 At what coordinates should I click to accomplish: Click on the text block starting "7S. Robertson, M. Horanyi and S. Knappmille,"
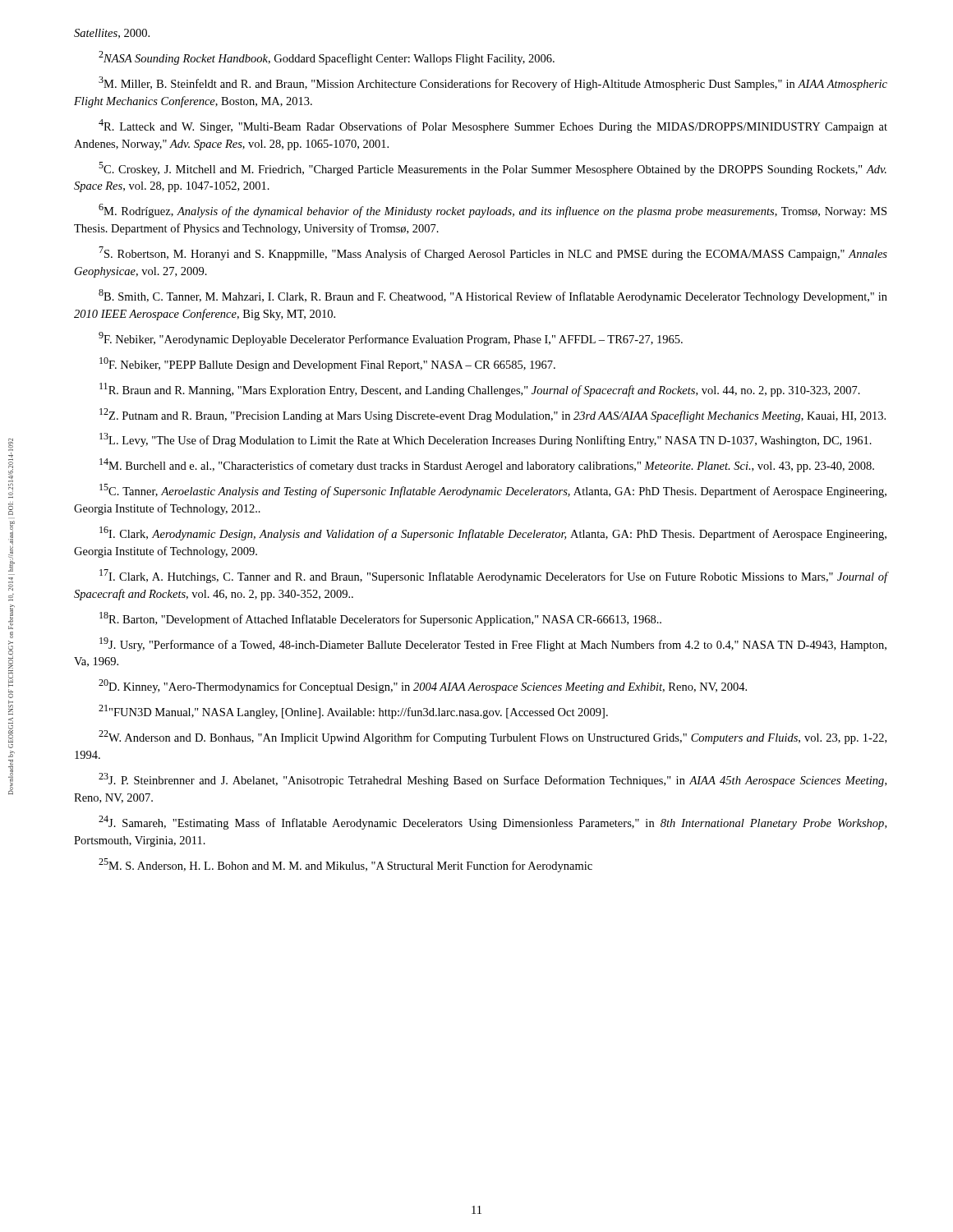click(481, 262)
